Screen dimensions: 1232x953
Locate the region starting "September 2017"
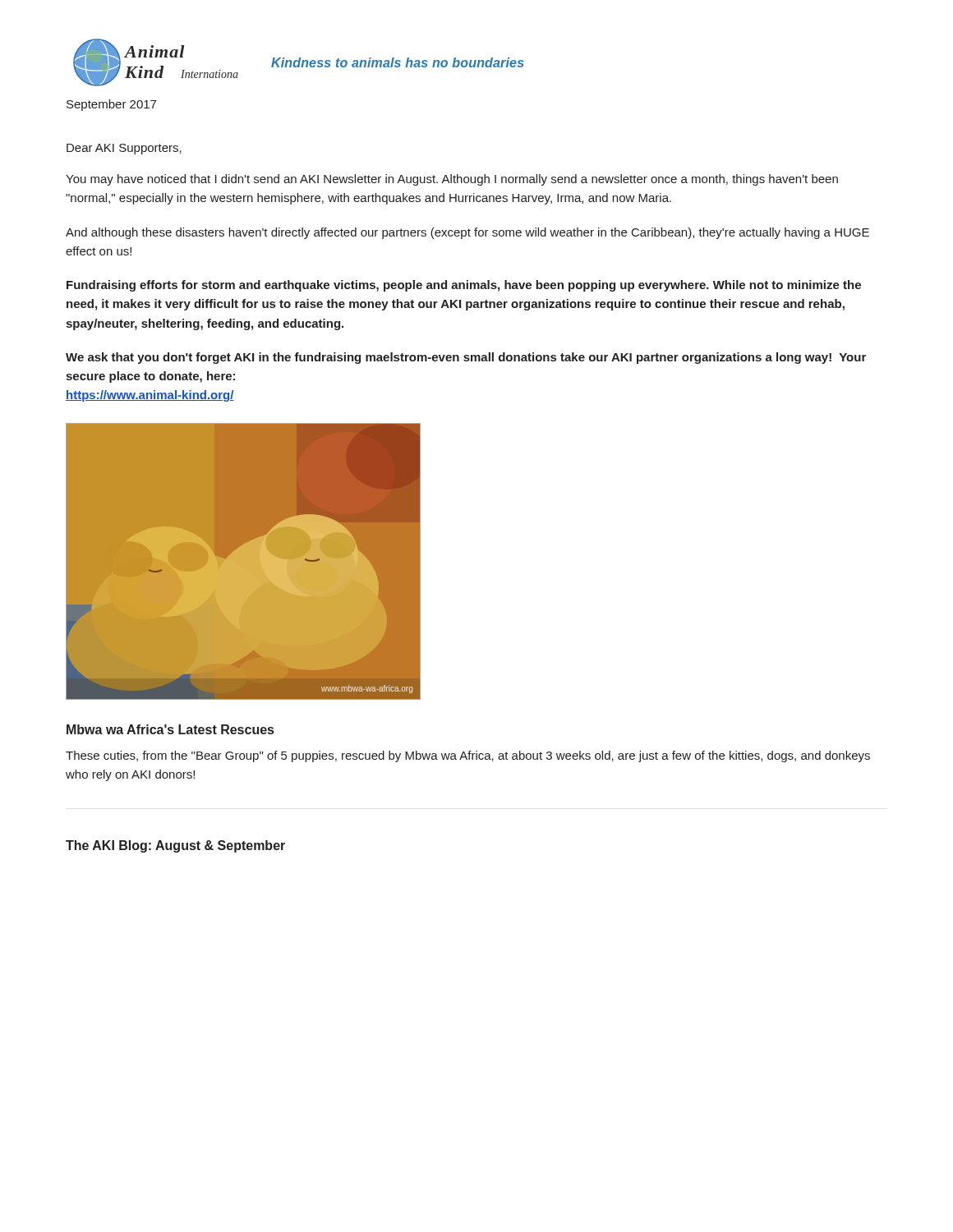point(111,104)
